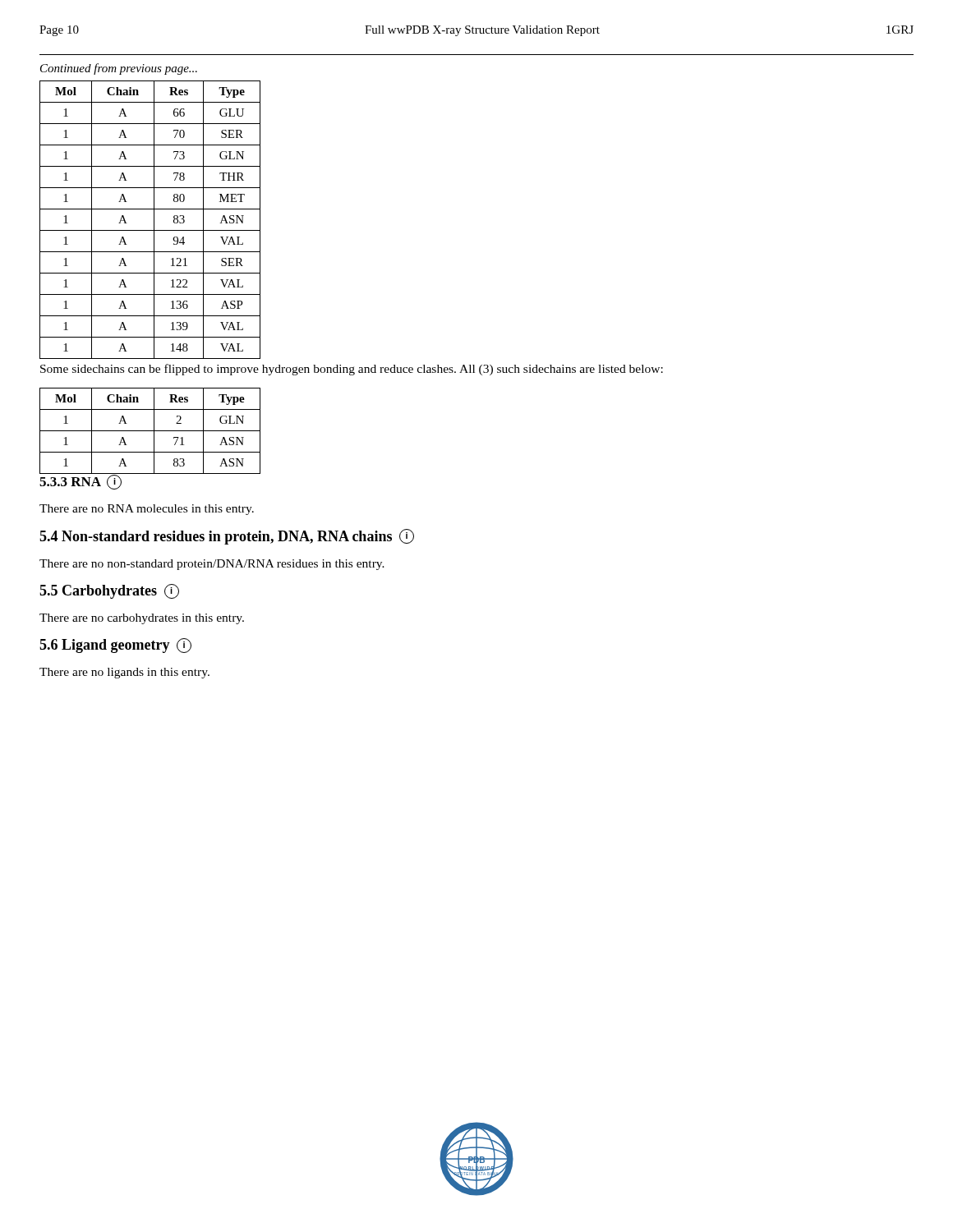Point to the text block starting "5.6 Ligand geometry i"
The height and width of the screenshot is (1232, 953).
(115, 645)
